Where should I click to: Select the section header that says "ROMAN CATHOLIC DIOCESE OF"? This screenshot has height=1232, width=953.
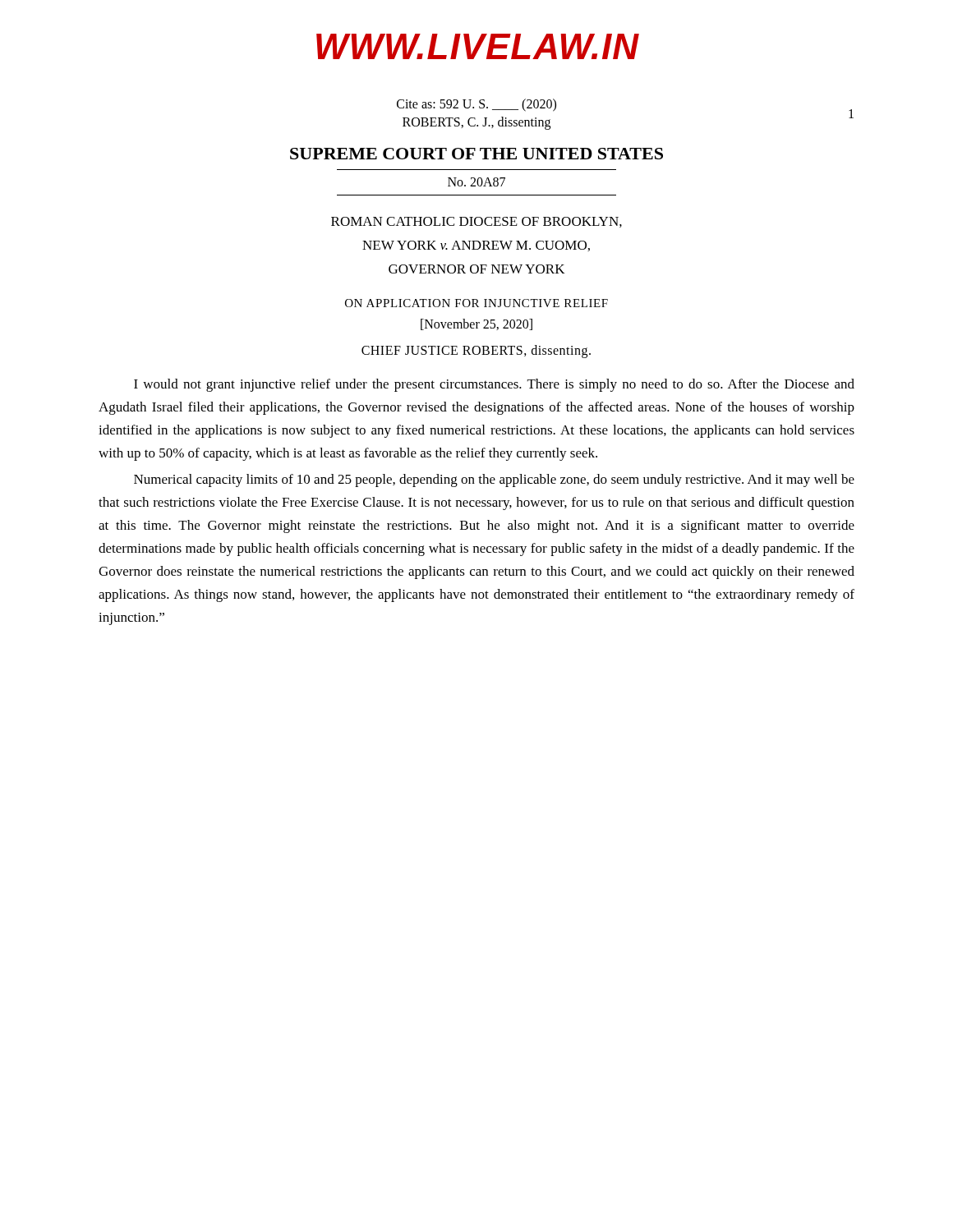coord(476,245)
